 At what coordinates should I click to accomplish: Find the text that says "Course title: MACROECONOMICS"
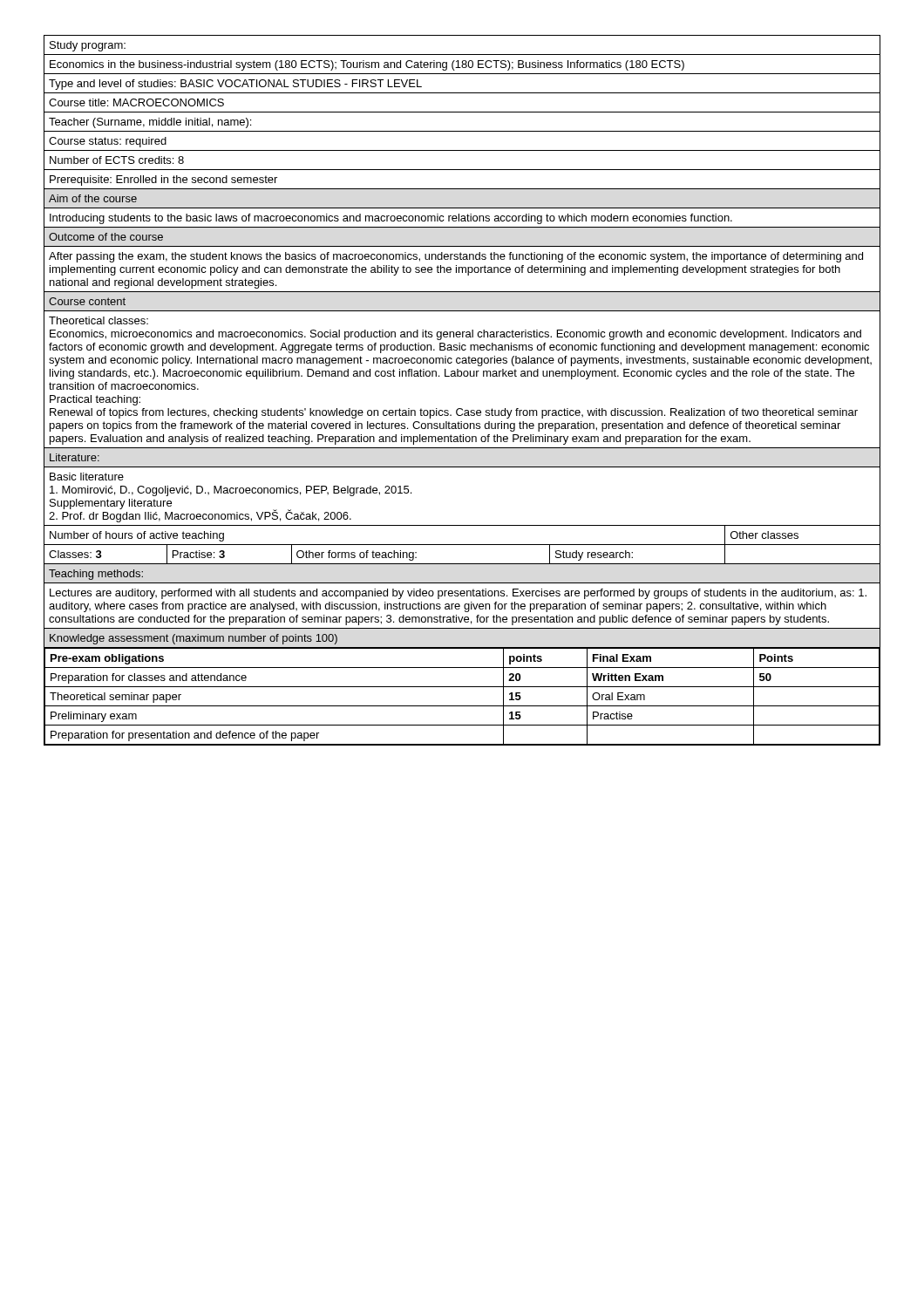[x=137, y=102]
